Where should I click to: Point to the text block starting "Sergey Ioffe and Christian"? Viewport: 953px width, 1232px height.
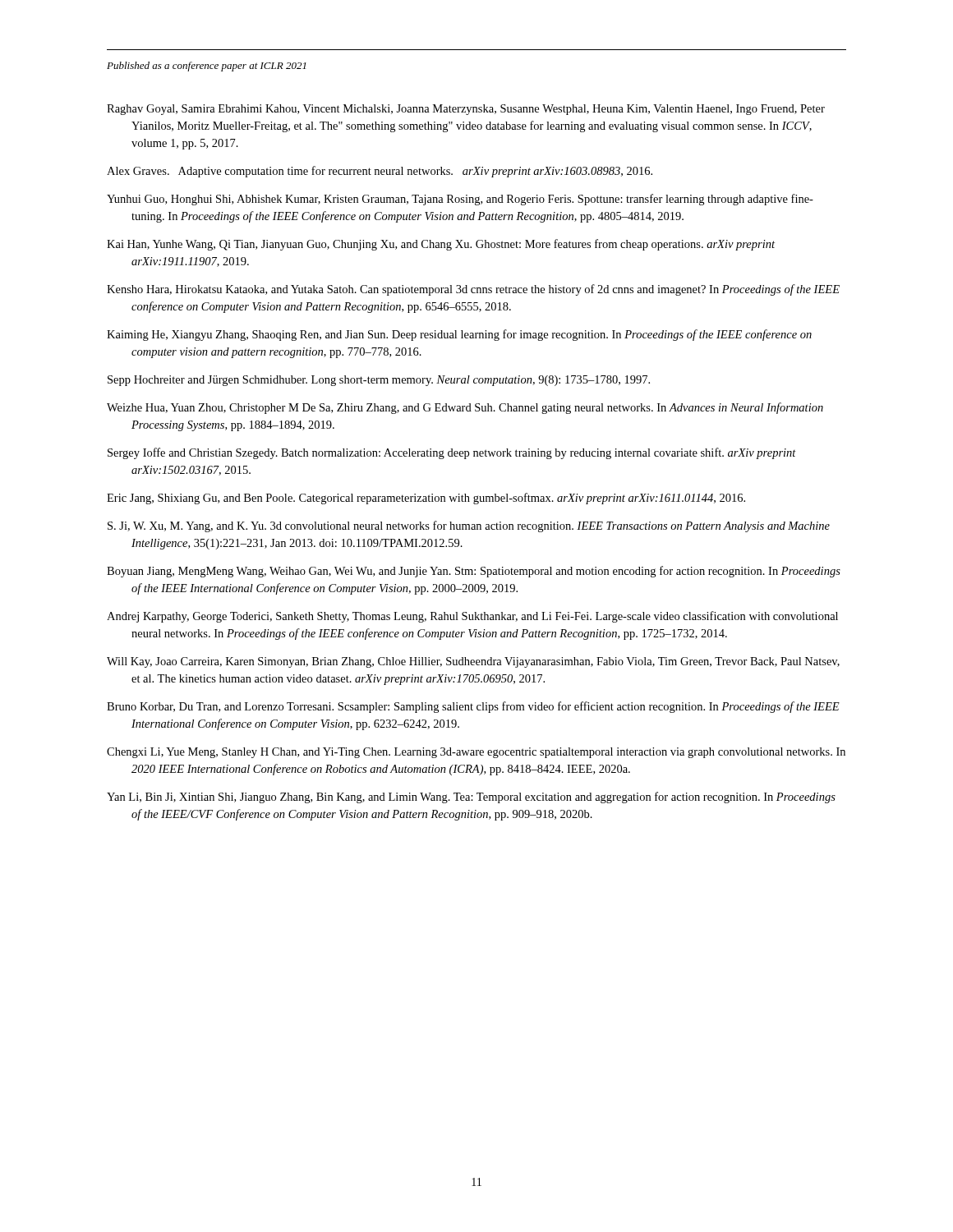point(451,461)
